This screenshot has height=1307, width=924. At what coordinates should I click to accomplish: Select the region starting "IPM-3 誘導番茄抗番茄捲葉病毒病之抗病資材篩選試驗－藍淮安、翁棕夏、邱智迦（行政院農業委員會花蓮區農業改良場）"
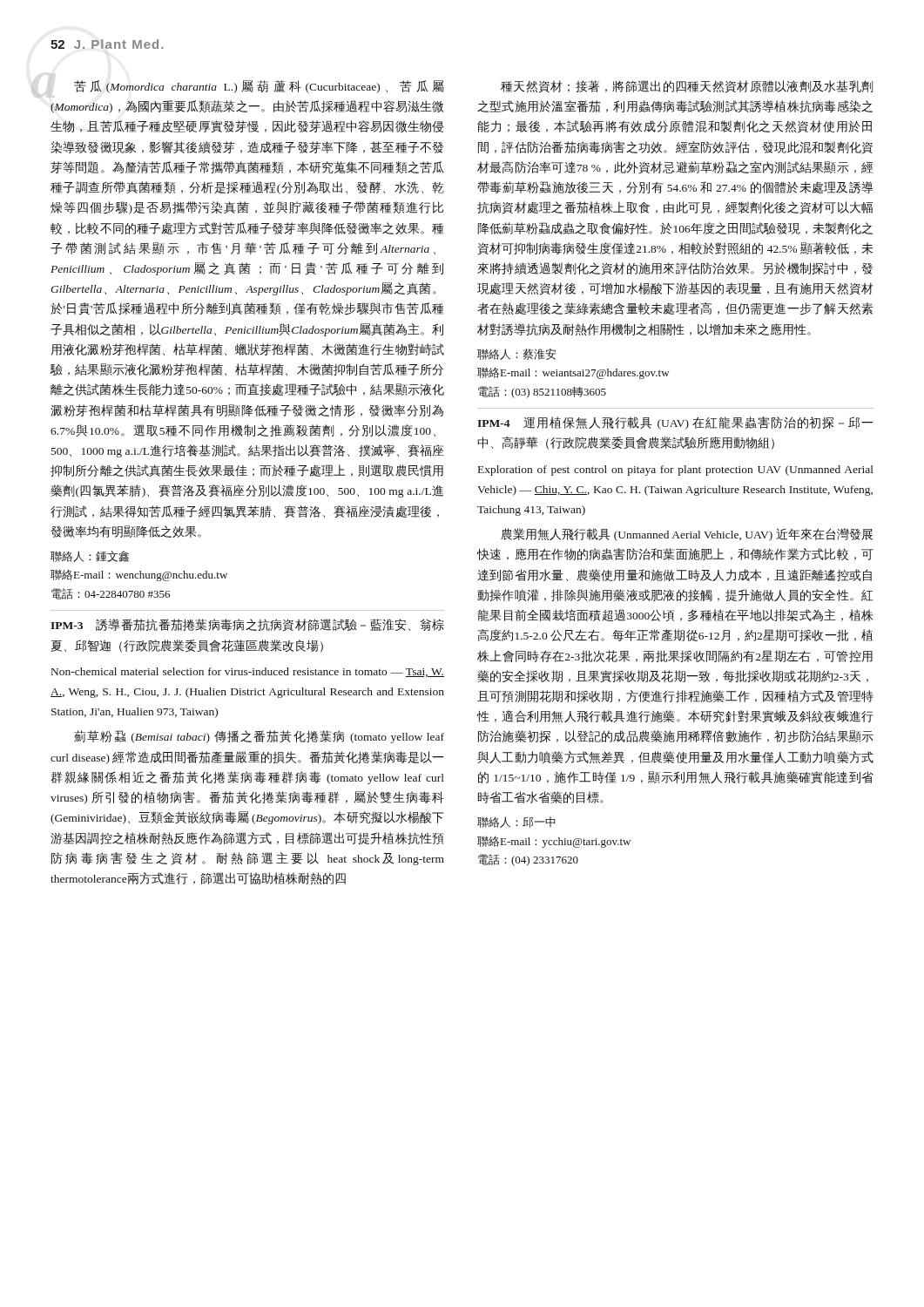pos(247,636)
